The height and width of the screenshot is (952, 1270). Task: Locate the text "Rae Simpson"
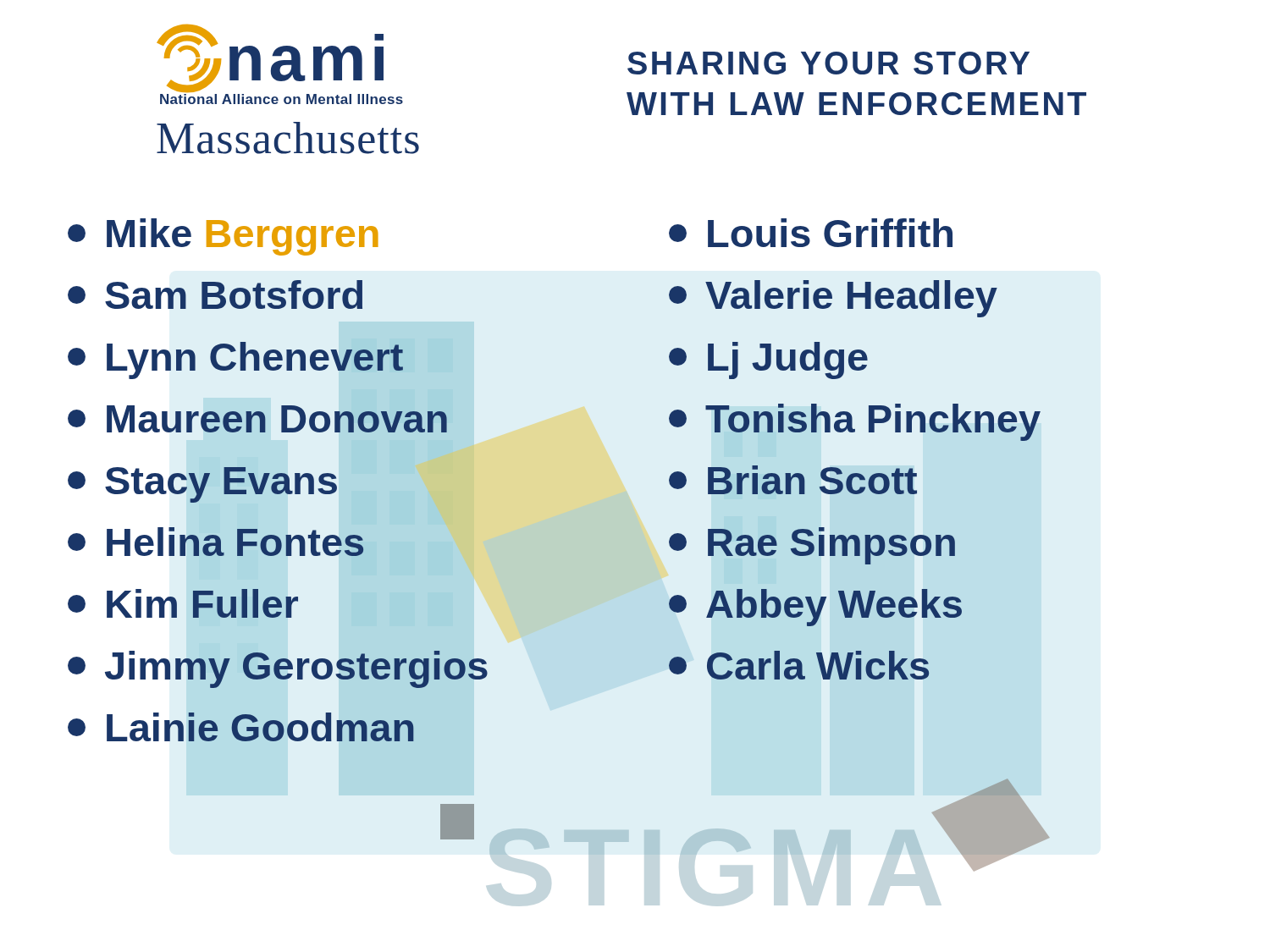(x=813, y=542)
